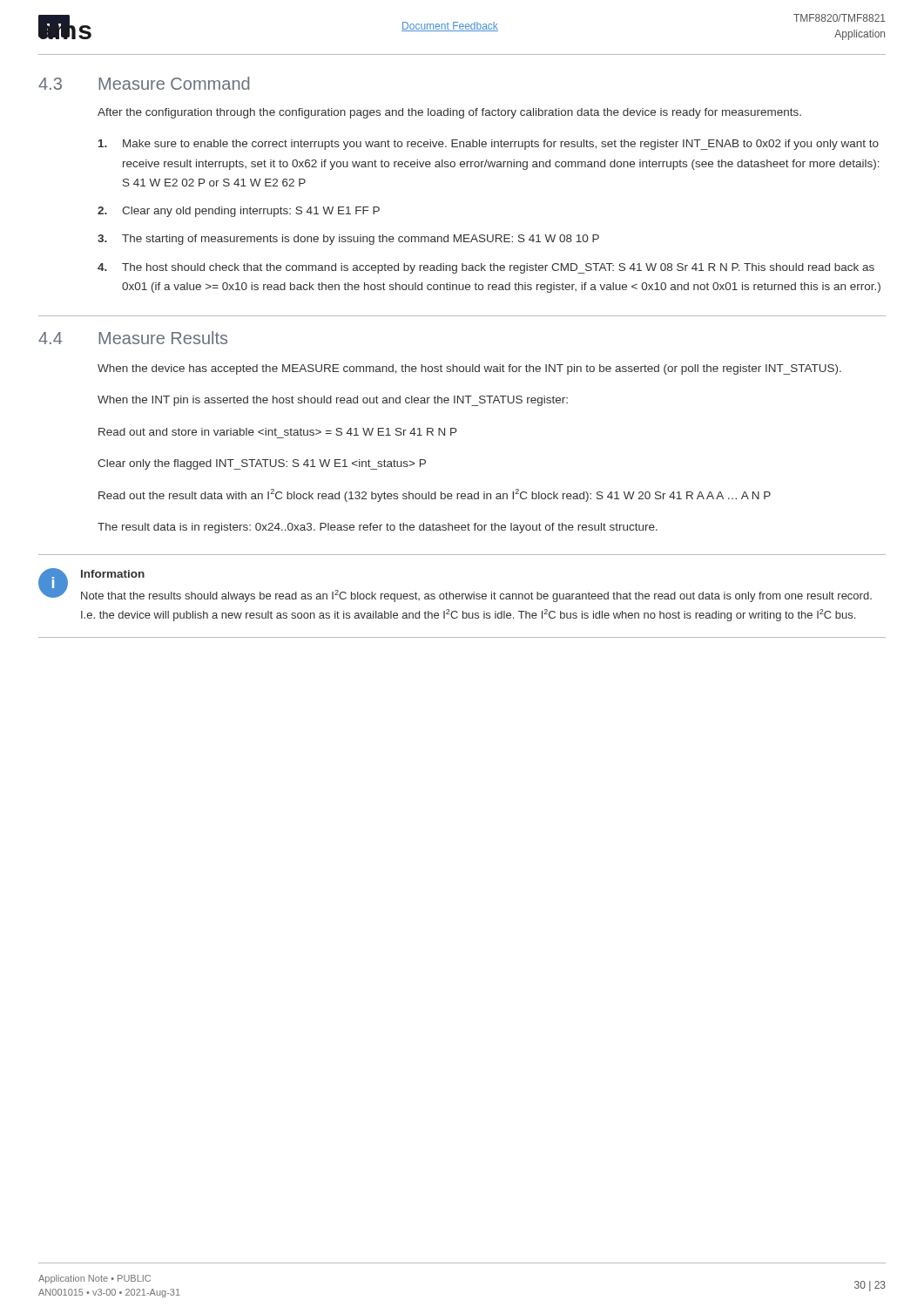
Task: Click on the block starting "4.4 Measure Results"
Action: coord(133,339)
